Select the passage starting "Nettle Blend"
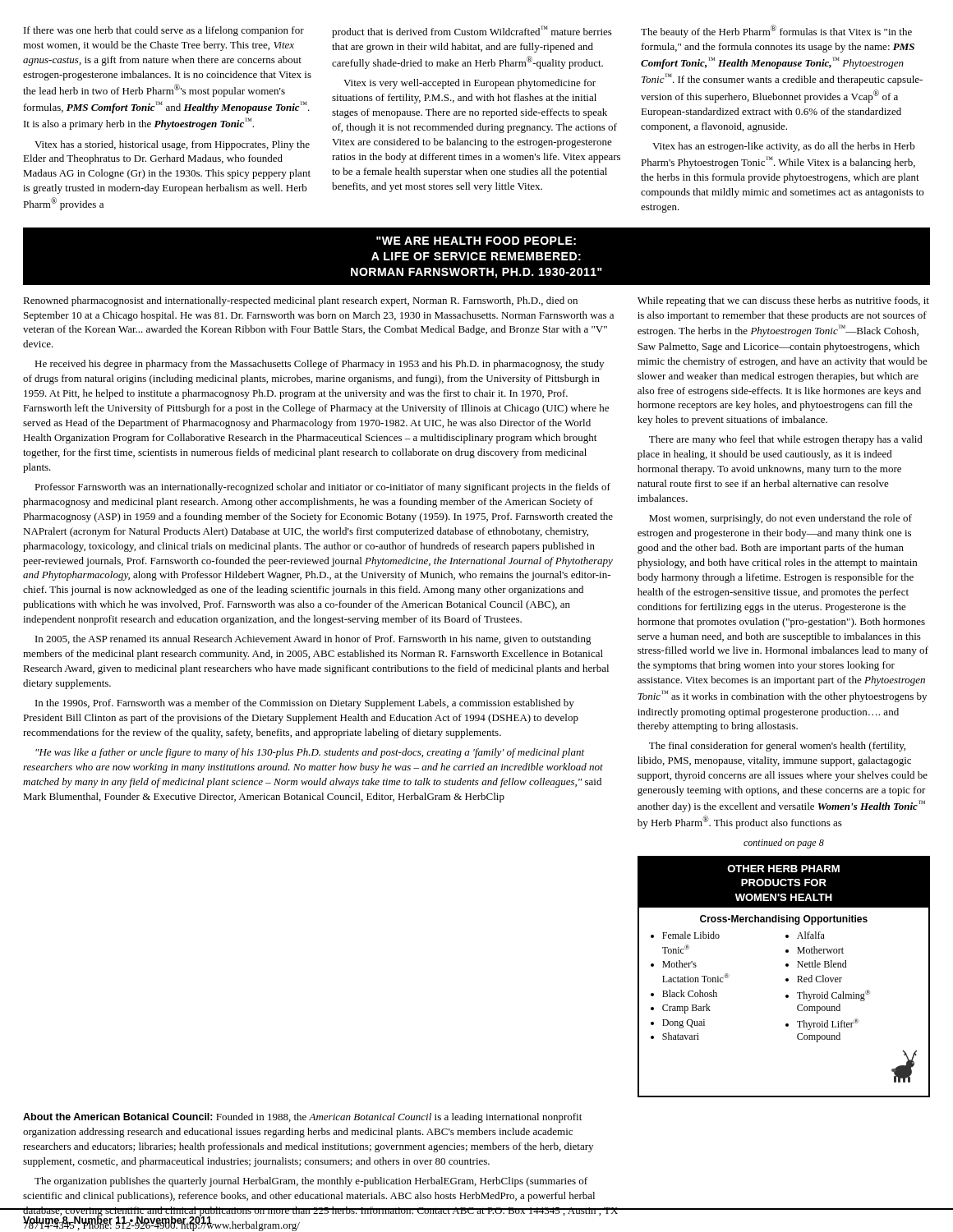This screenshot has height=1232, width=953. coord(822,965)
